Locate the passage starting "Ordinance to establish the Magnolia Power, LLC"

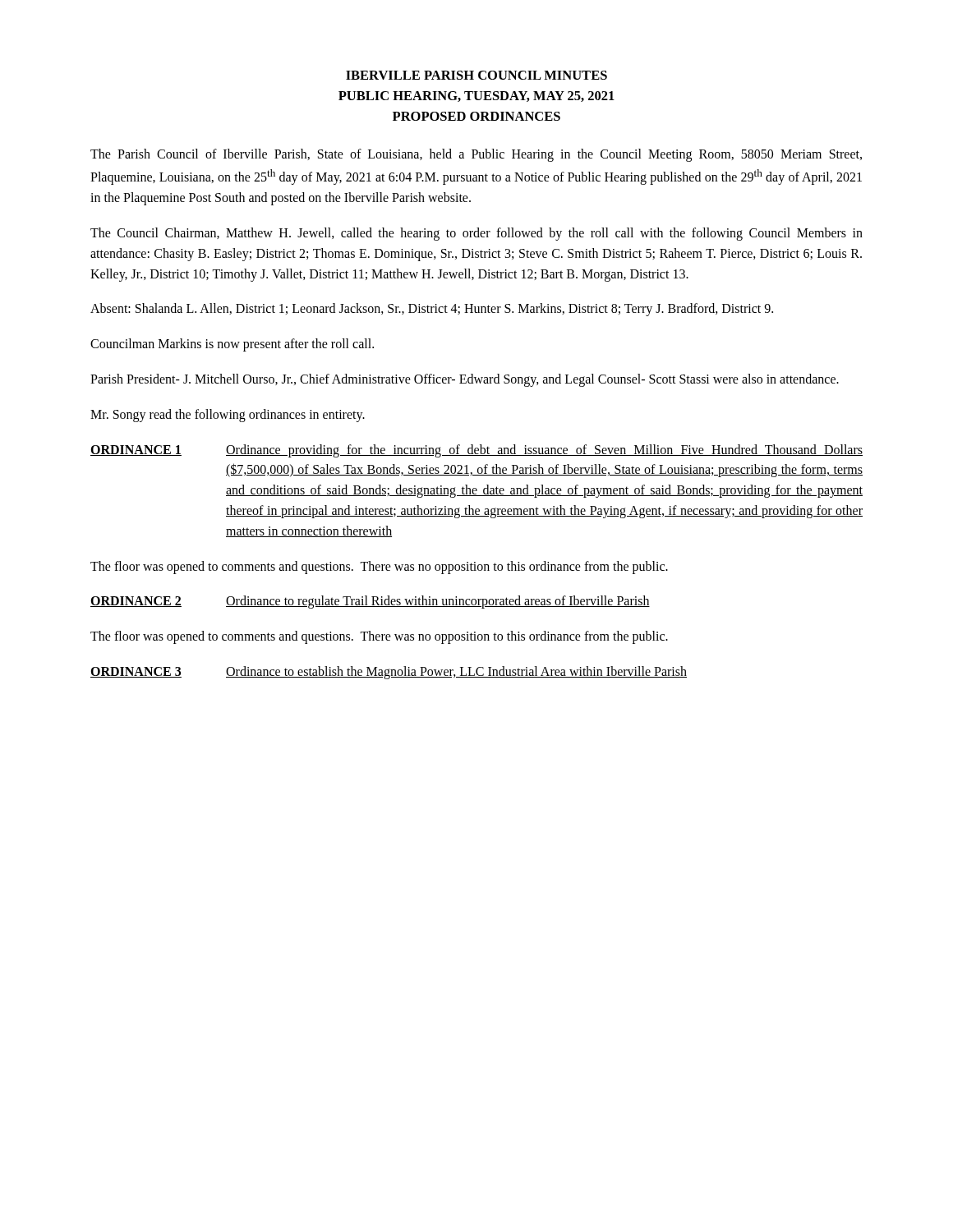[456, 671]
